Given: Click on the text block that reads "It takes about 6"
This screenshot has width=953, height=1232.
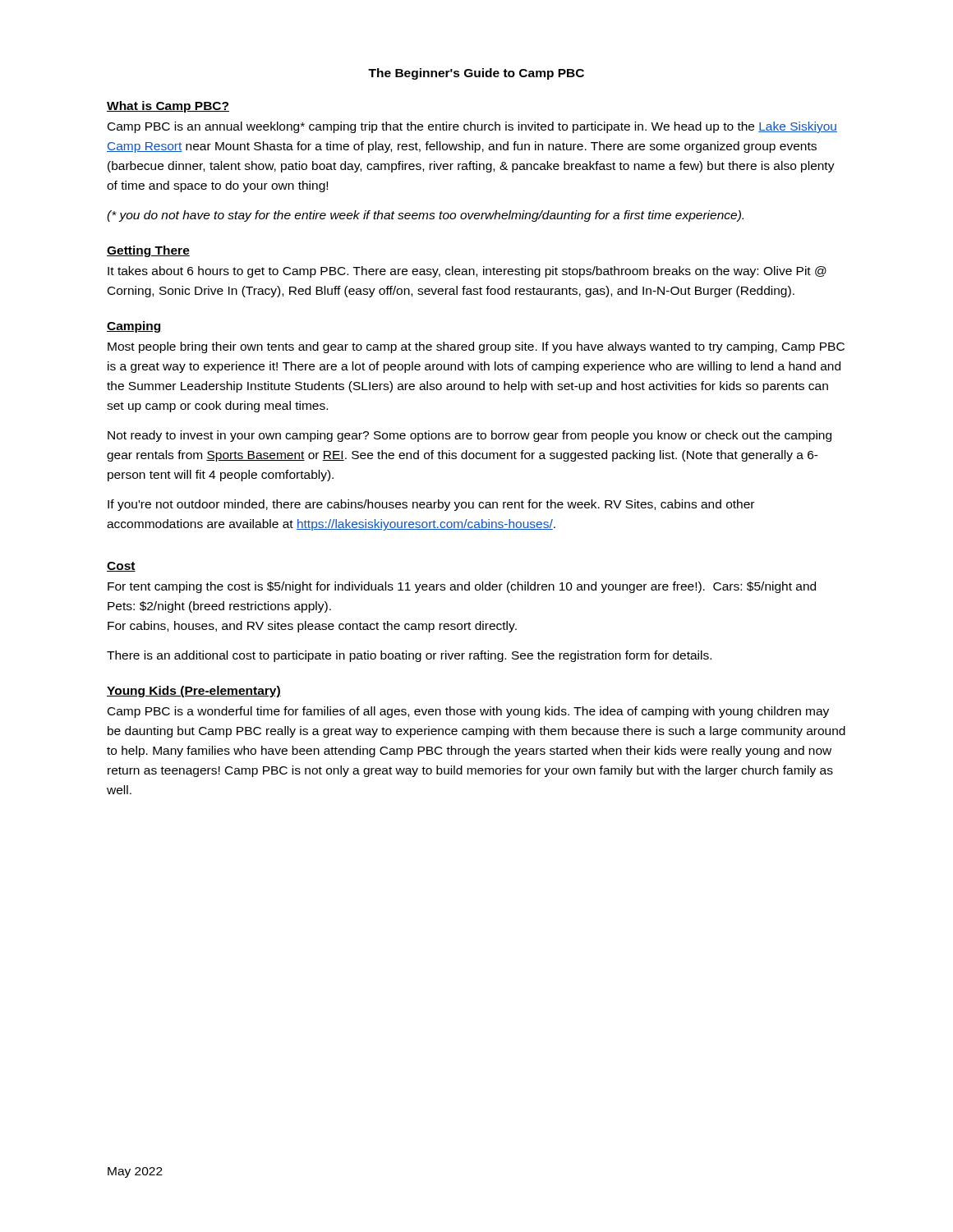Looking at the screenshot, I should (476, 281).
